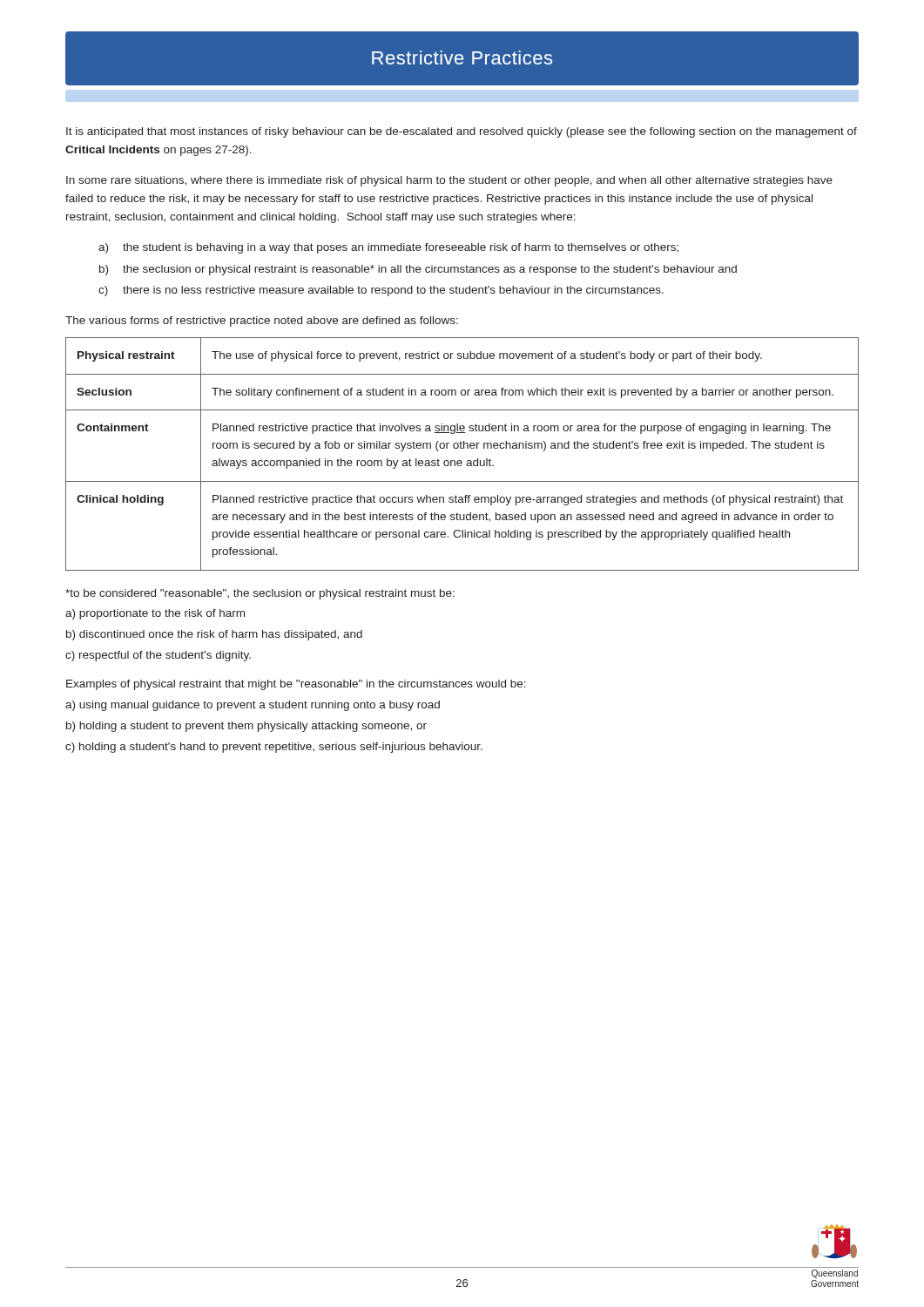Find the text starting "In some rare situations,"

449,198
